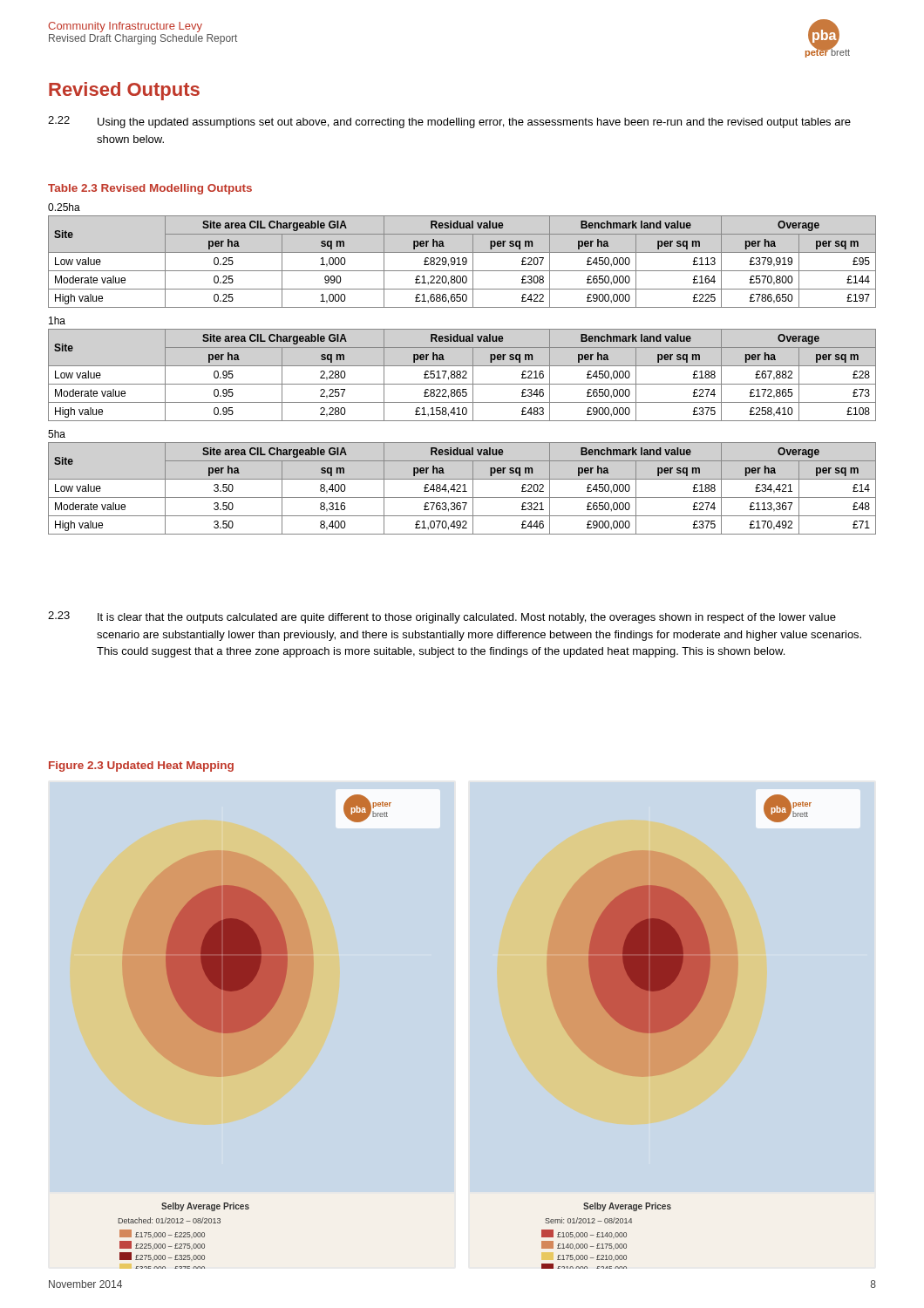
Task: Click on the region starting "Table 2.3 Revised"
Action: [x=150, y=188]
